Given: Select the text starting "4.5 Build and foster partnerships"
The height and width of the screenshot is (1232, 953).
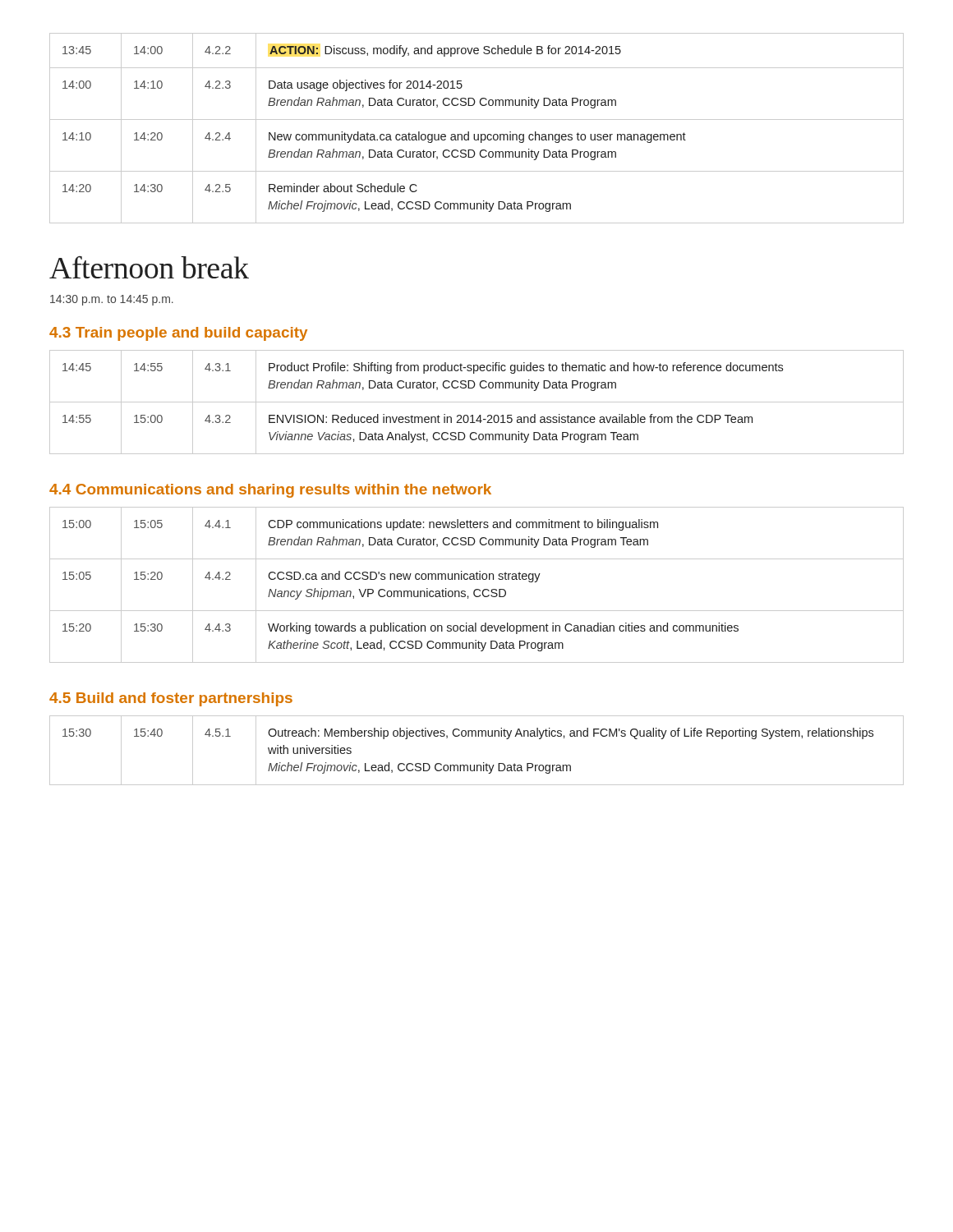Looking at the screenshot, I should pyautogui.click(x=171, y=699).
